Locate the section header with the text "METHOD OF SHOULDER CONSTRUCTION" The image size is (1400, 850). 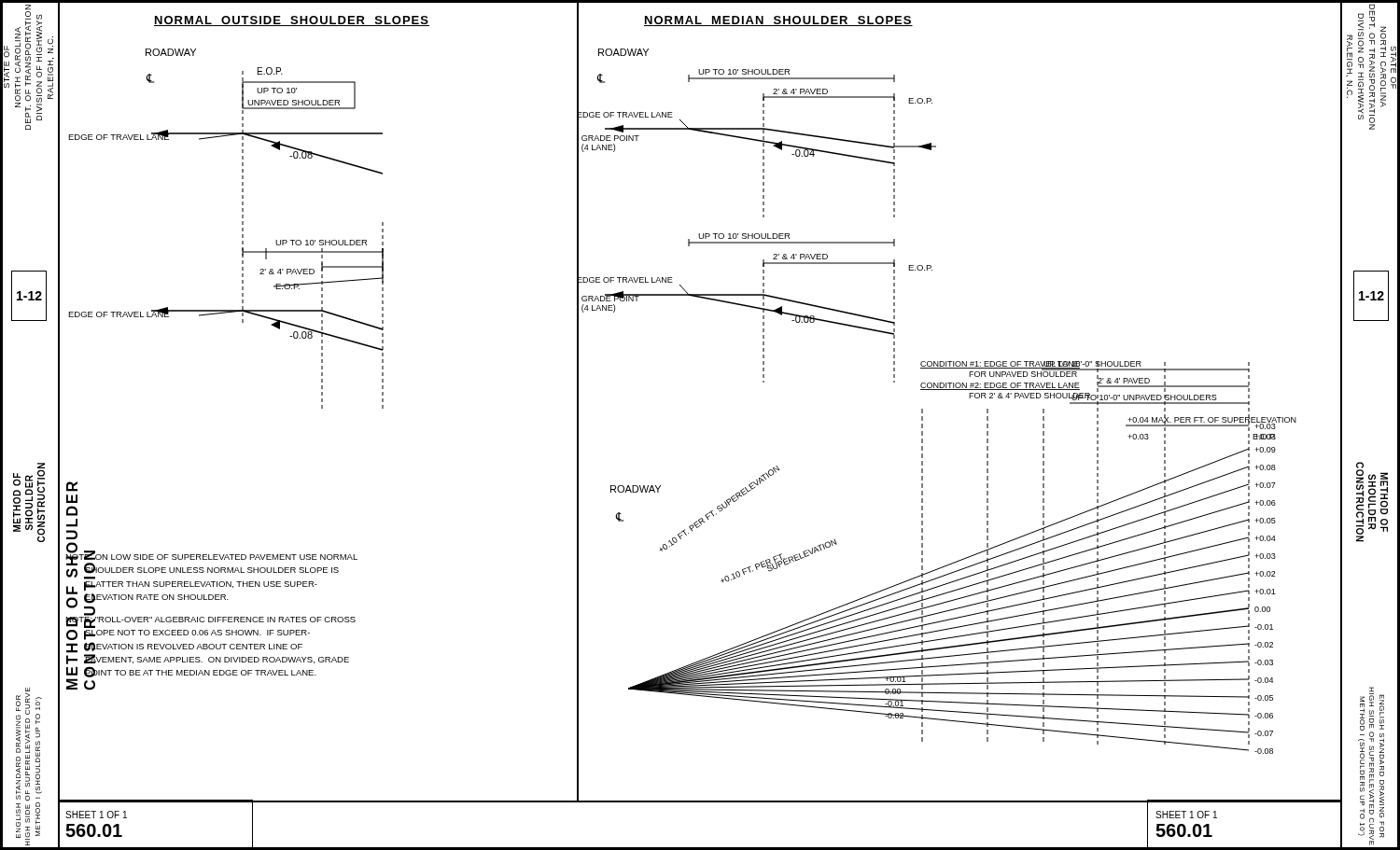pos(81,551)
